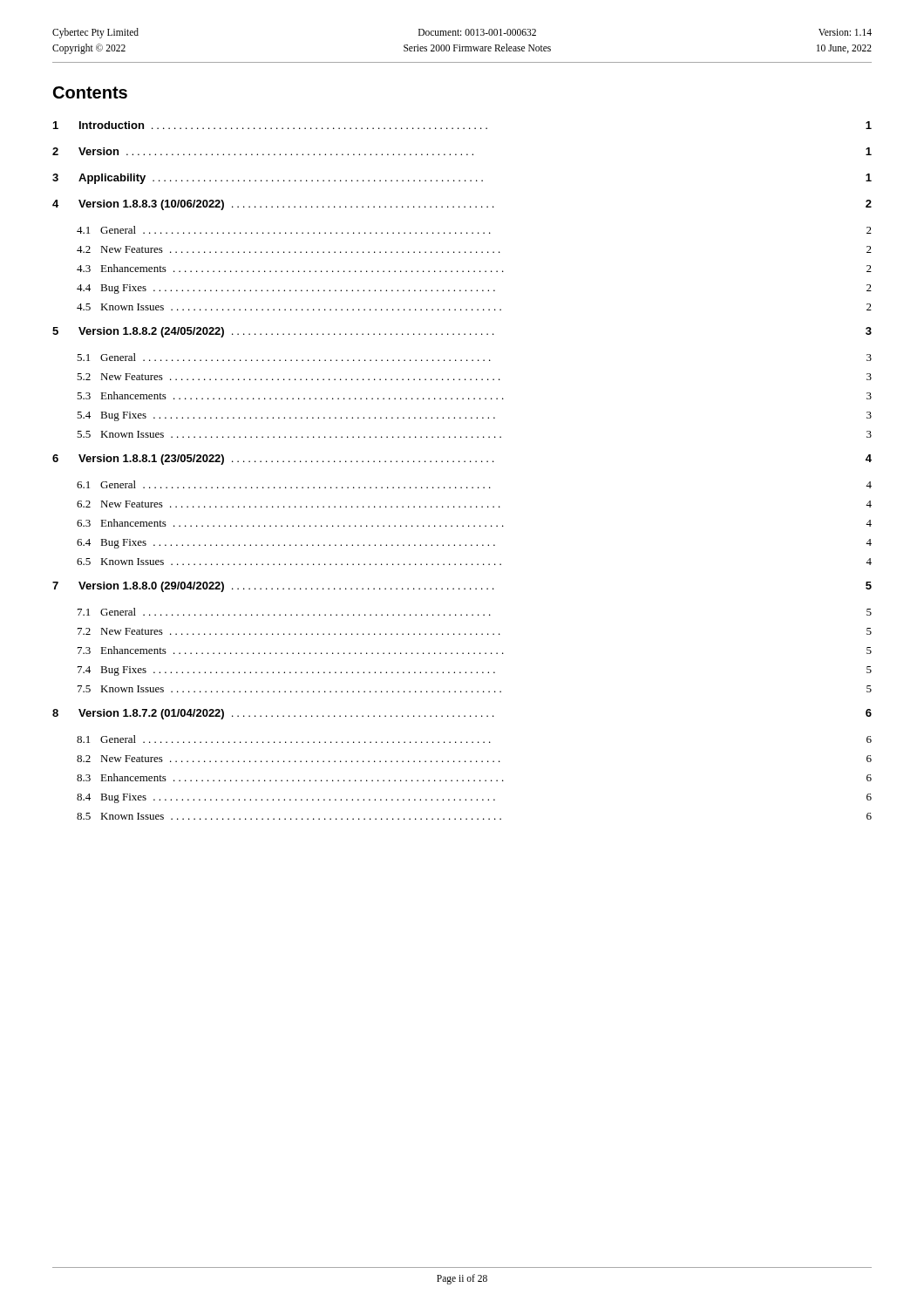This screenshot has width=924, height=1308.
Task: Click on the list item with the text "4.5 Known Issues ."
Action: click(462, 307)
